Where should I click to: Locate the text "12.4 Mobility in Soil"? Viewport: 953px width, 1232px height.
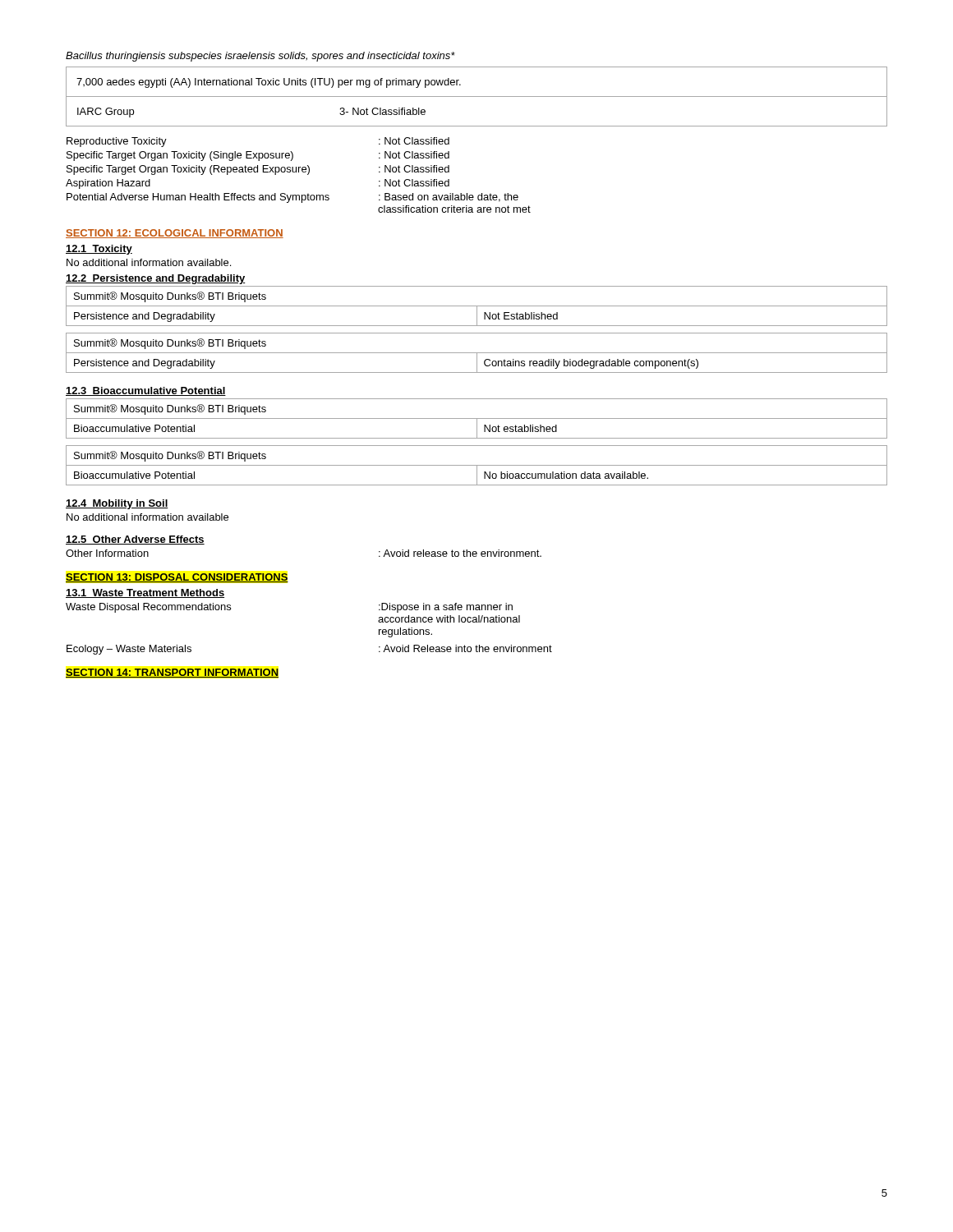click(x=117, y=503)
